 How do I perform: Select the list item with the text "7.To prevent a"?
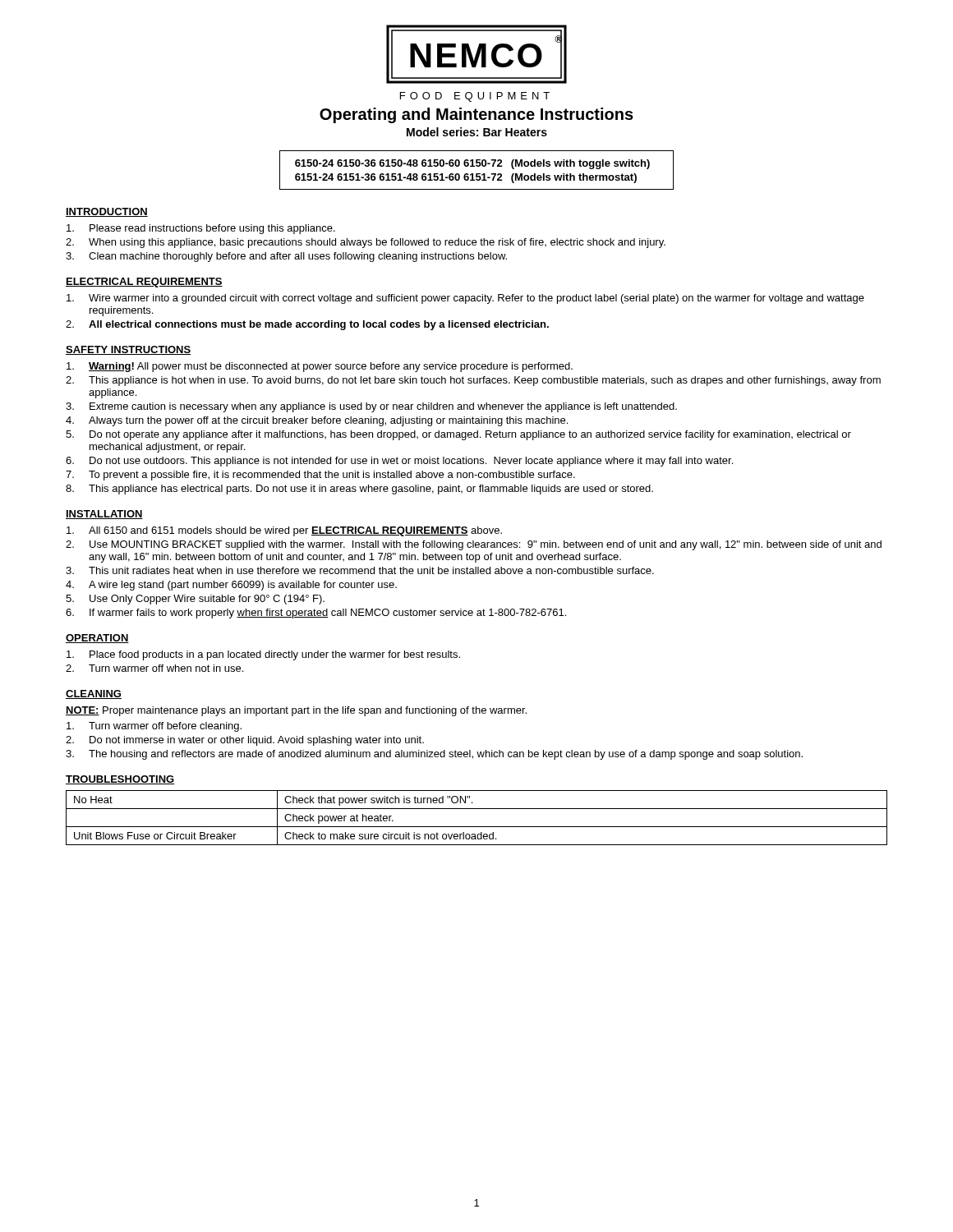click(476, 474)
